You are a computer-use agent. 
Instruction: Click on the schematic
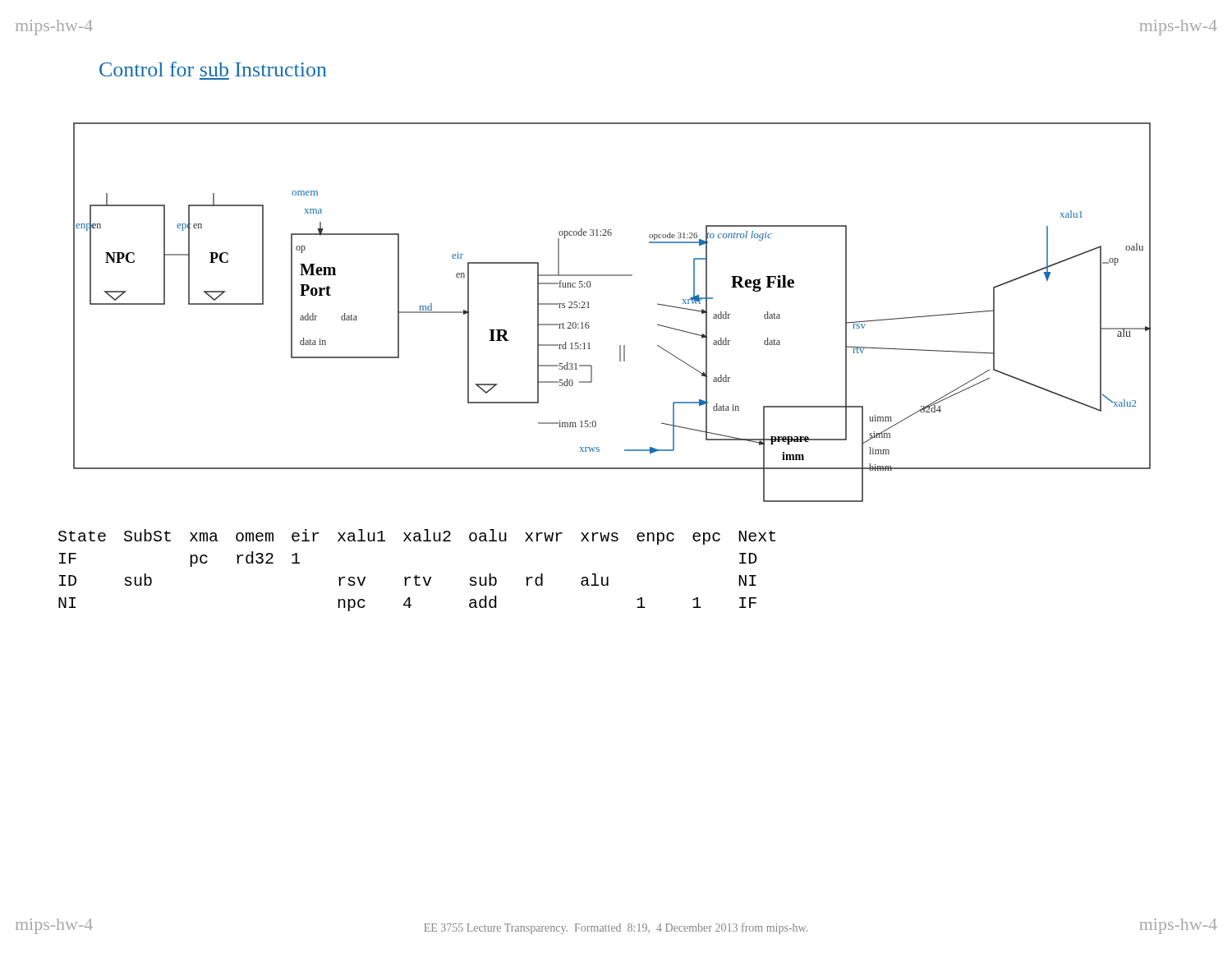pos(616,304)
